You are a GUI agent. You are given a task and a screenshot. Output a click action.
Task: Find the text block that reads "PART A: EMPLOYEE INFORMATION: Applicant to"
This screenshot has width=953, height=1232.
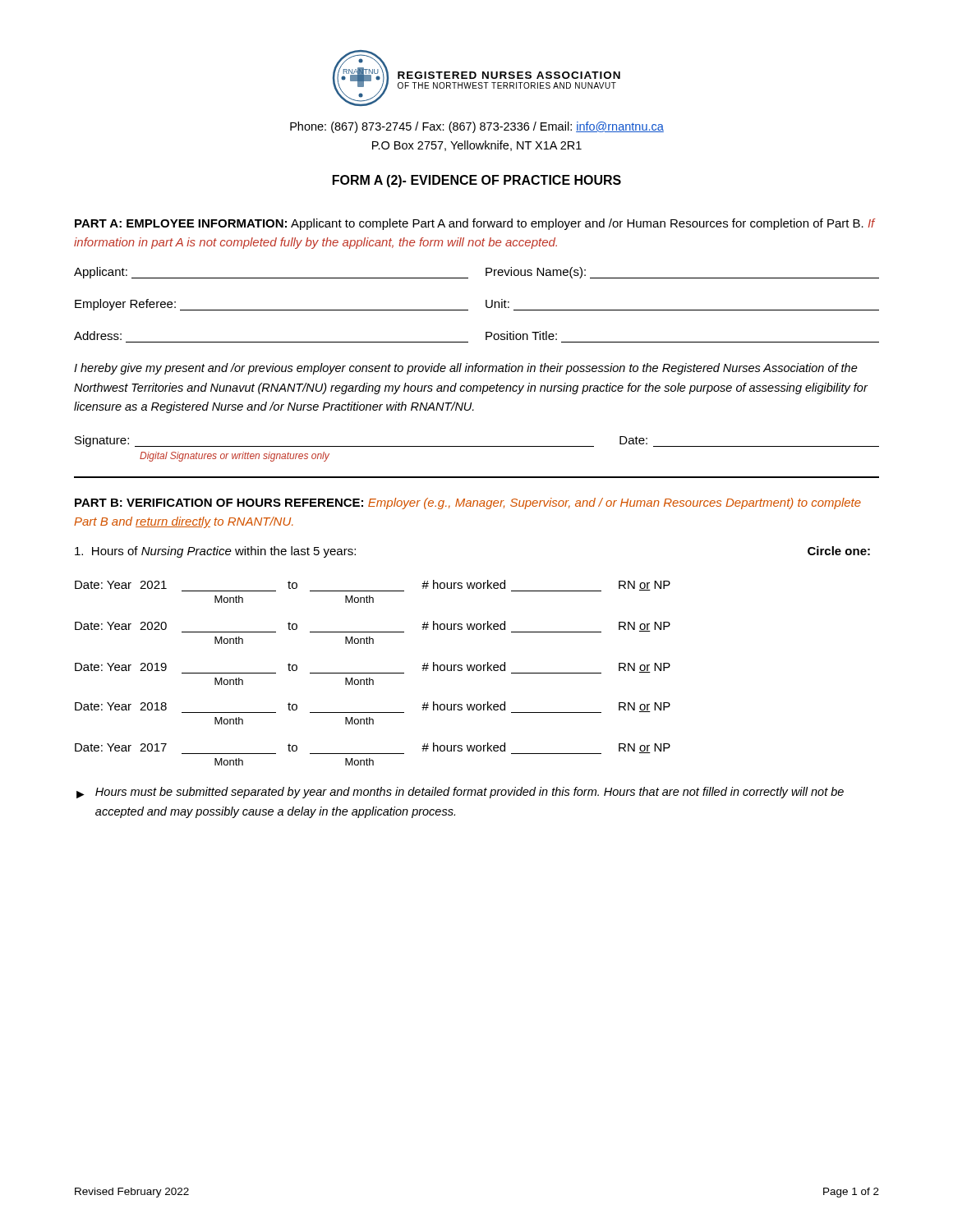(474, 233)
